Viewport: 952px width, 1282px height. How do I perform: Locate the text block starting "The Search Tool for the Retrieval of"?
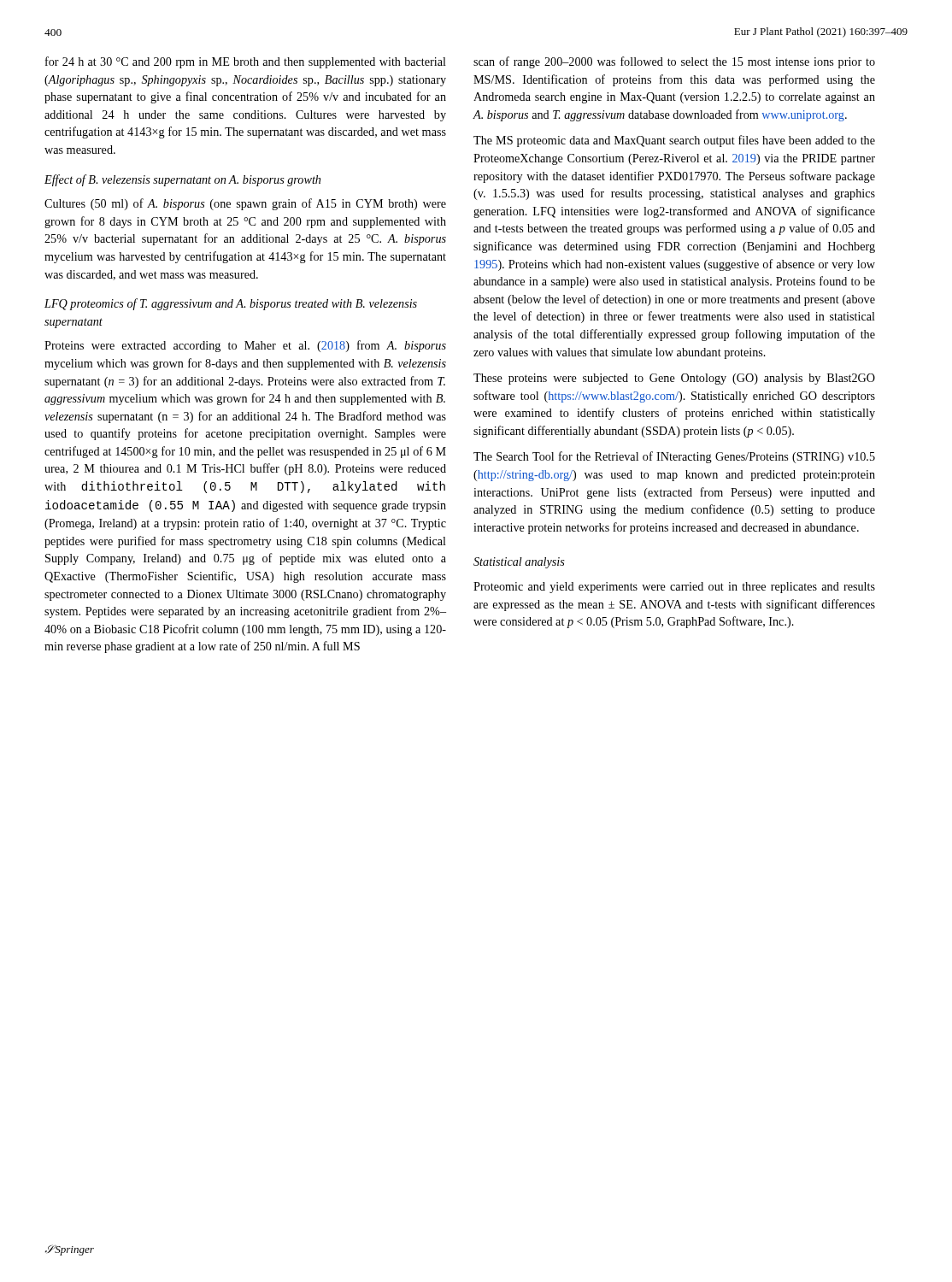point(674,492)
